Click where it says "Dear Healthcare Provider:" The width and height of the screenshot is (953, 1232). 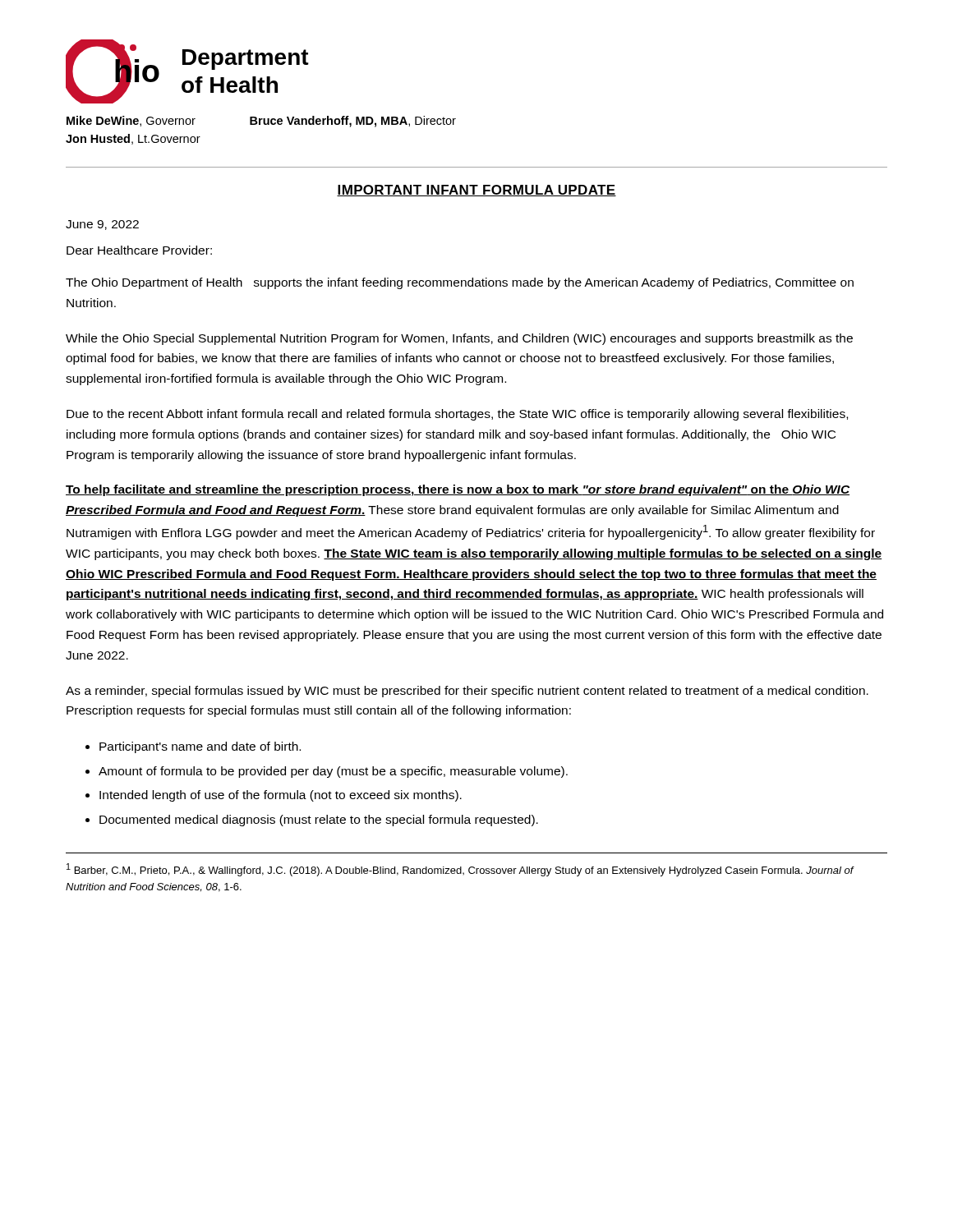139,250
